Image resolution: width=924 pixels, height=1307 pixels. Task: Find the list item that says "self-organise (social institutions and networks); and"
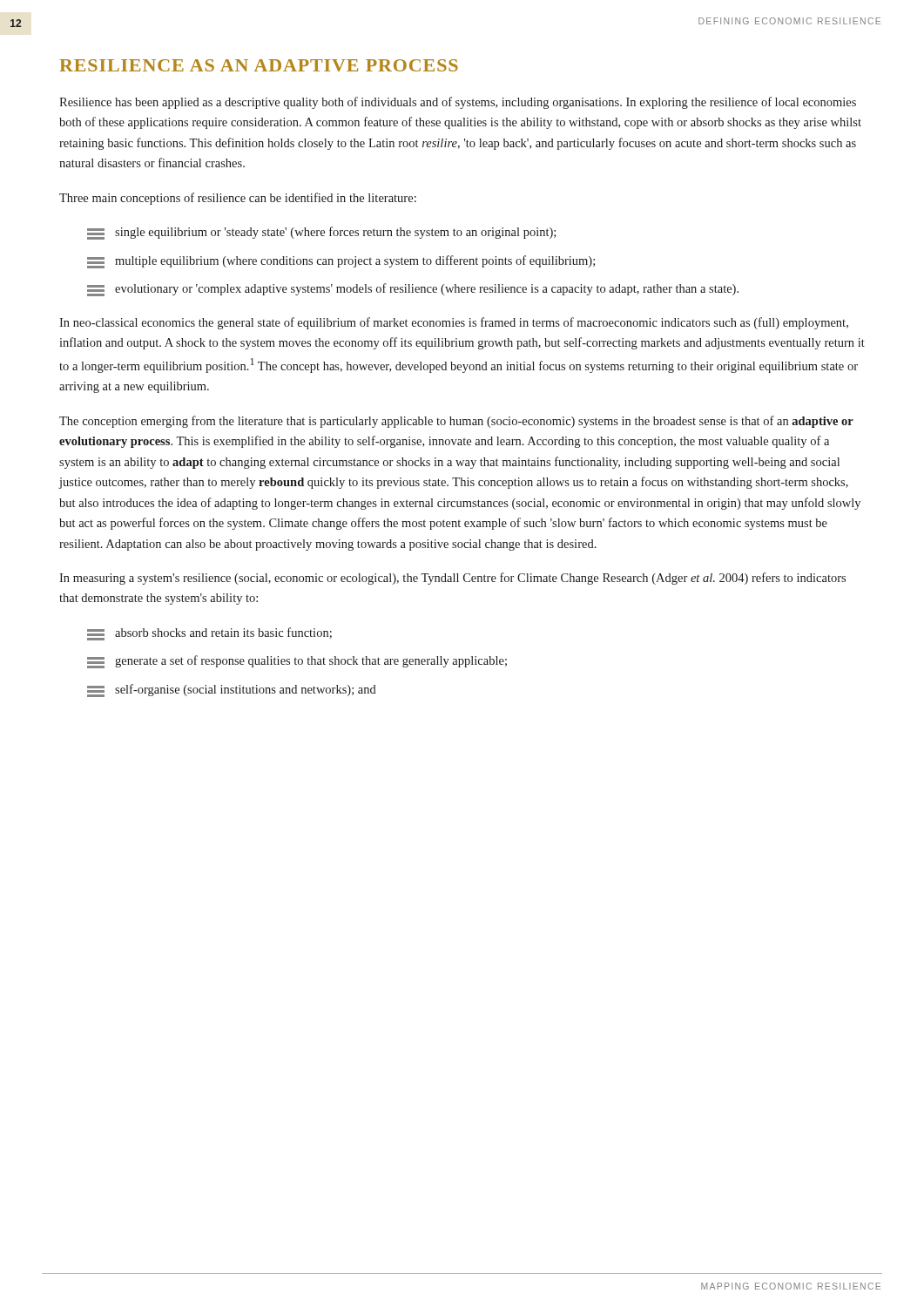(x=232, y=691)
